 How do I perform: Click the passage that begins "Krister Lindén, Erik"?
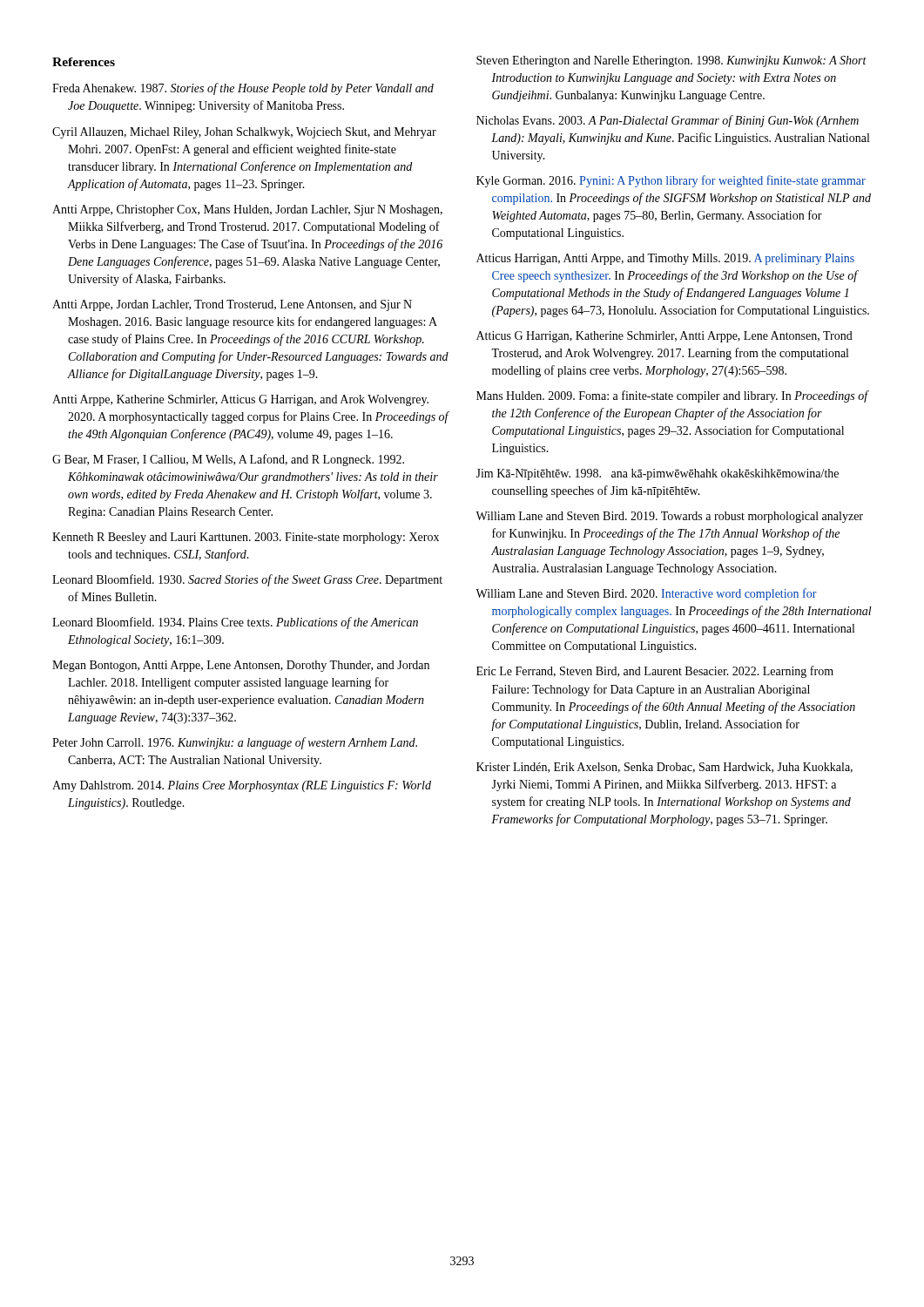pos(665,793)
